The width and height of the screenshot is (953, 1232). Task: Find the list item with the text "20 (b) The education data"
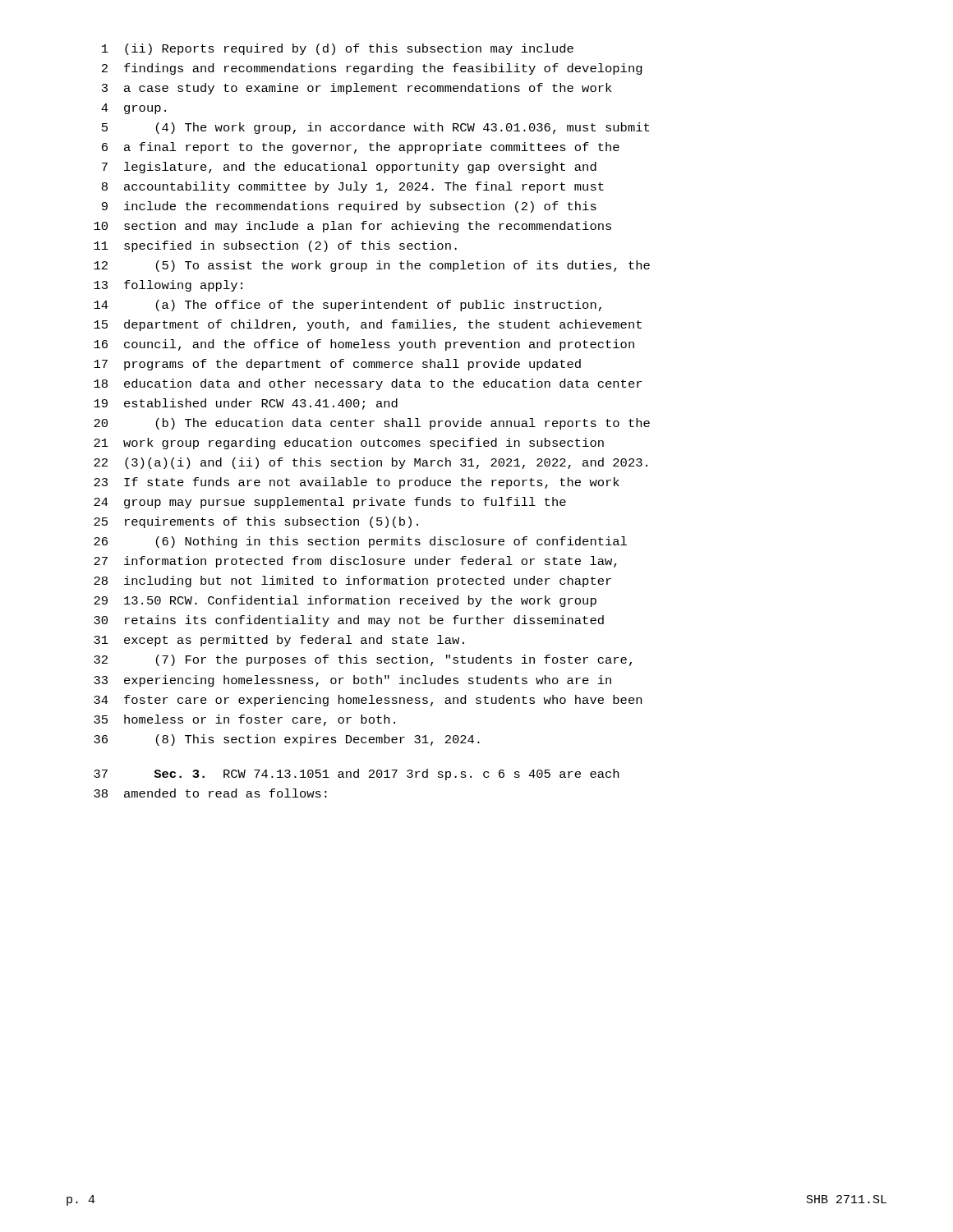tap(476, 473)
